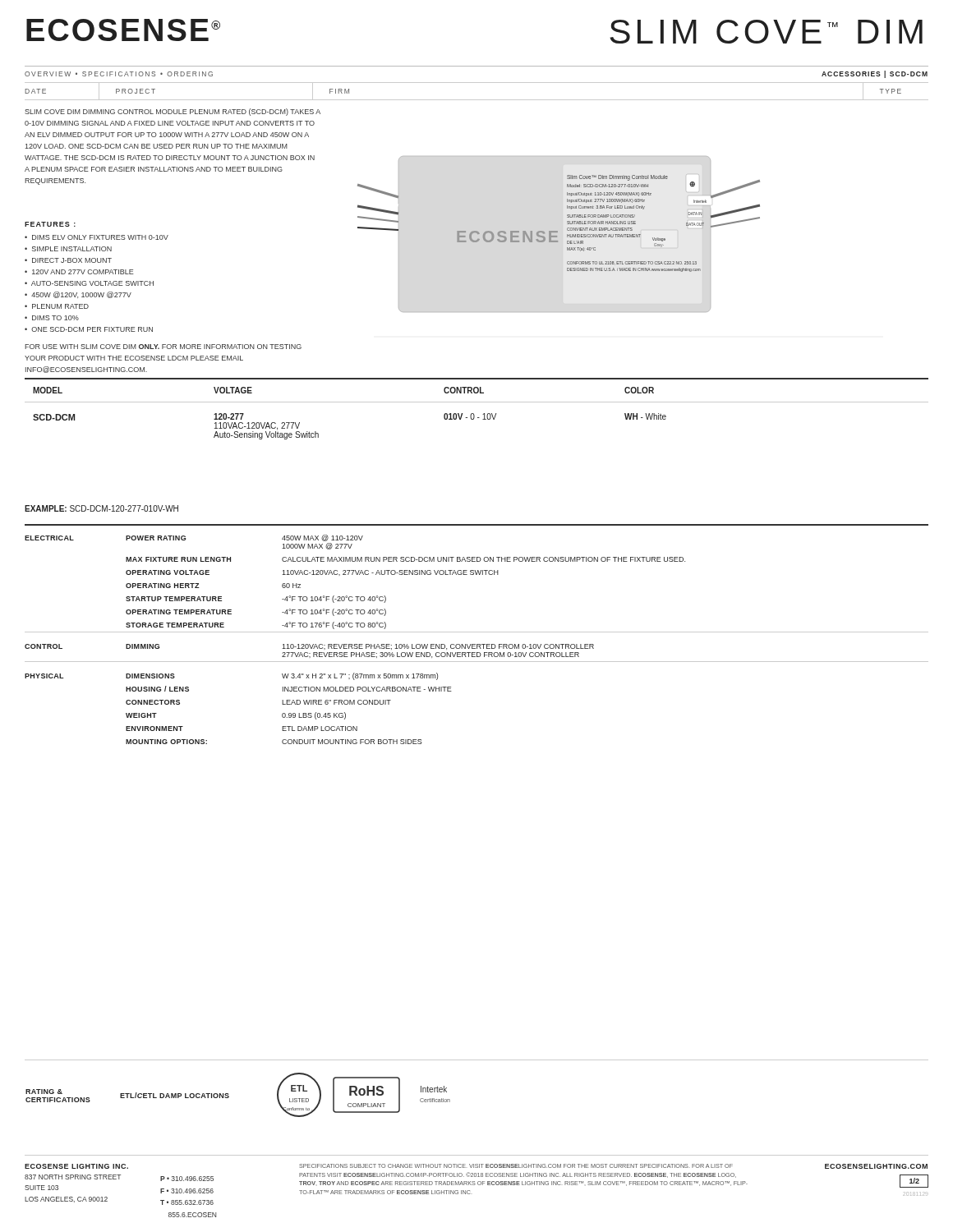Click where it says "• 450W @120V, 1000W @277V"
This screenshot has height=1232, width=953.
coord(78,295)
